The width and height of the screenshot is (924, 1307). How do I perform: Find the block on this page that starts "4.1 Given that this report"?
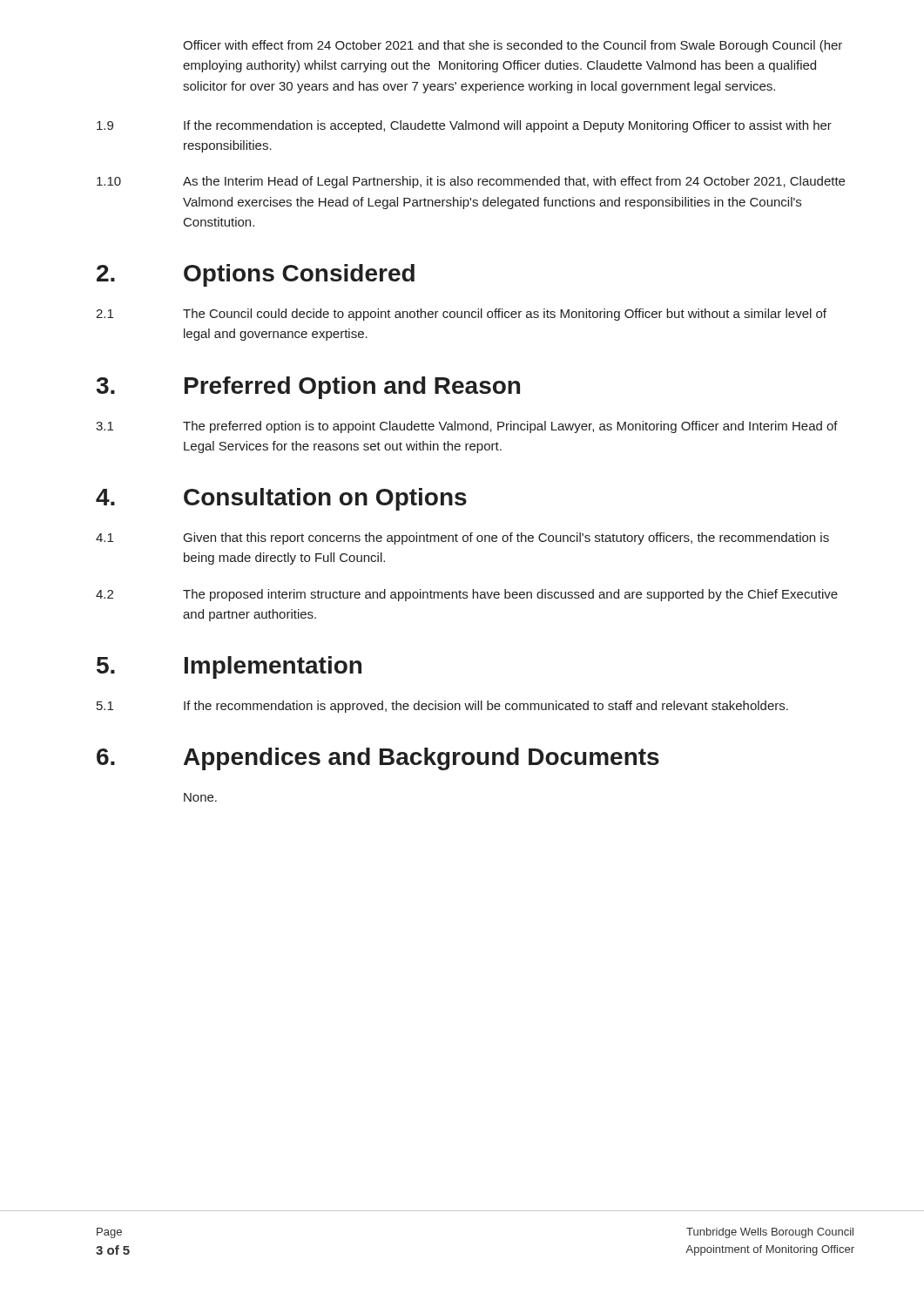point(475,547)
